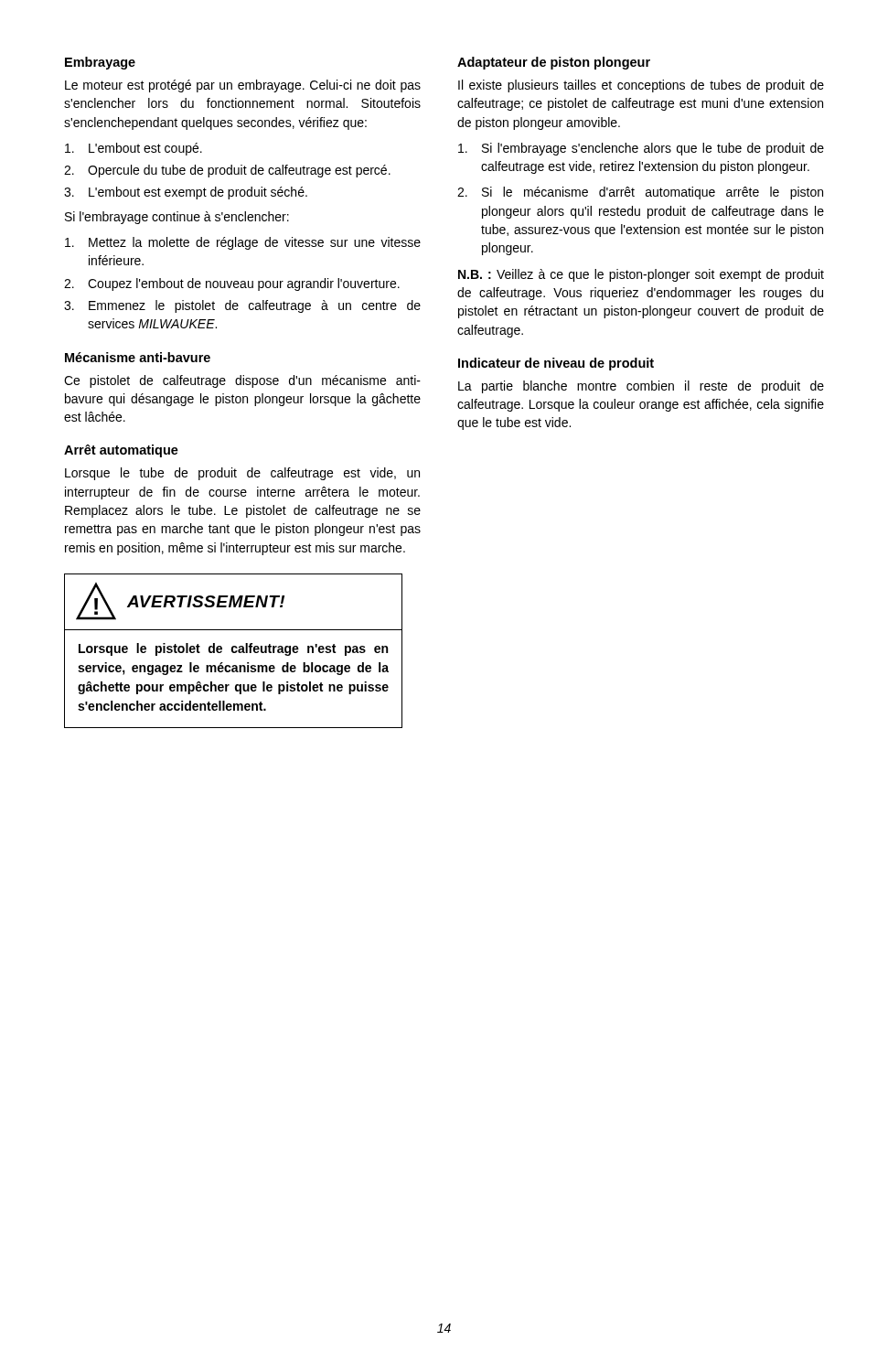
Task: Find the text block starting "3. L'embout est exempt de produit"
Action: point(242,193)
